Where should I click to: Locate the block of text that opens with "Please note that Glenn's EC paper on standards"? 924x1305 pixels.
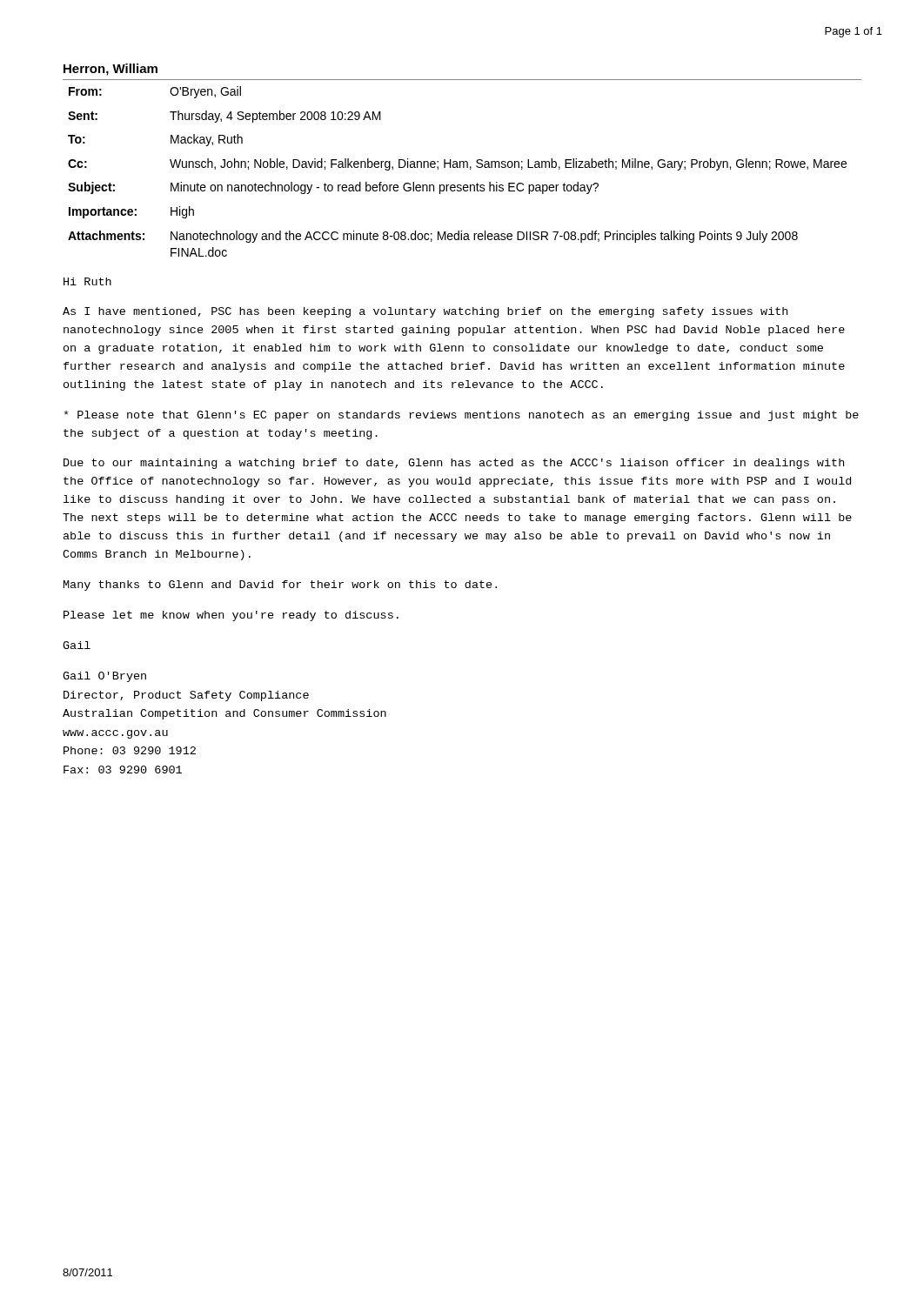462,425
